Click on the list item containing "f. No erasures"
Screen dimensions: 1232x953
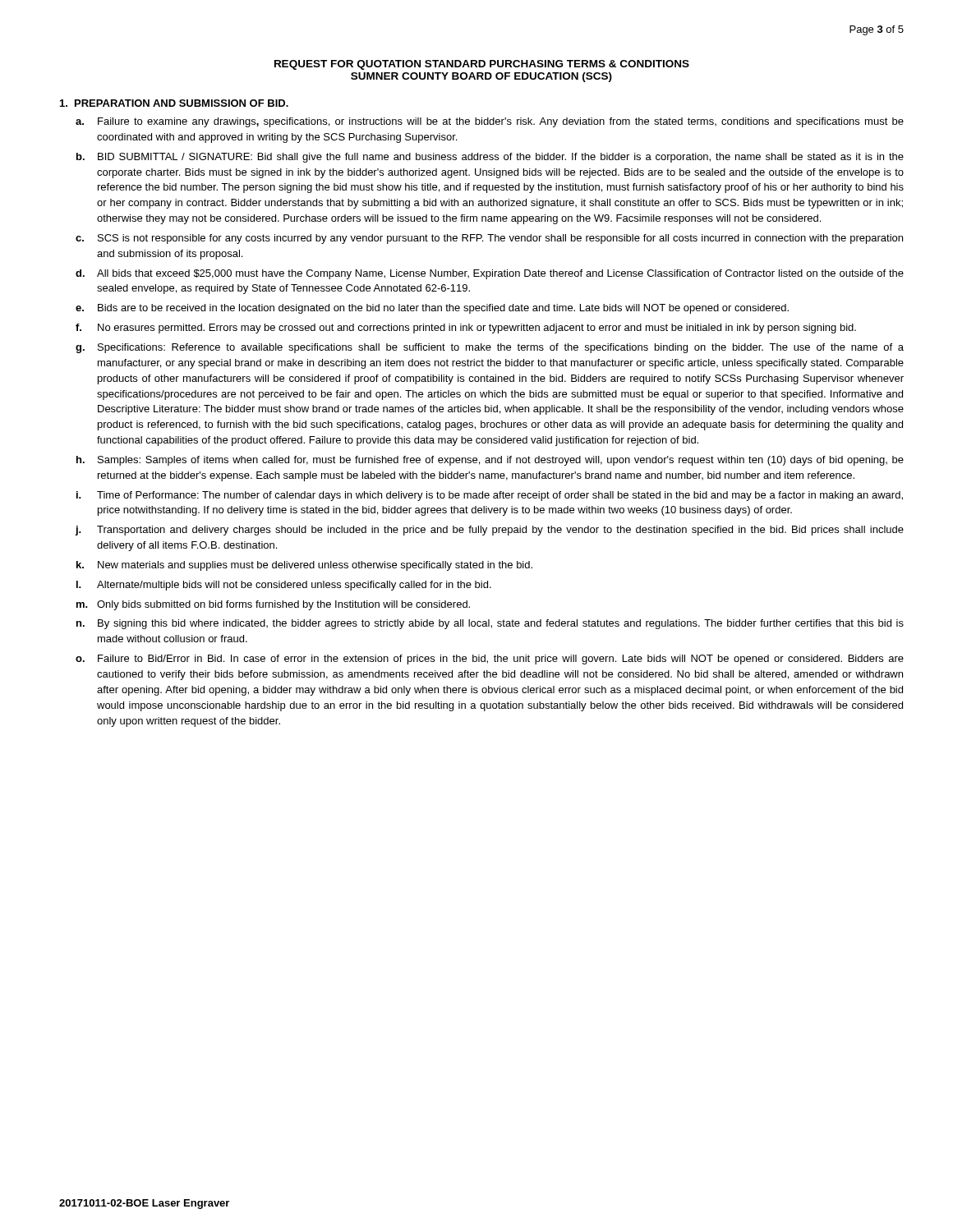pos(490,328)
